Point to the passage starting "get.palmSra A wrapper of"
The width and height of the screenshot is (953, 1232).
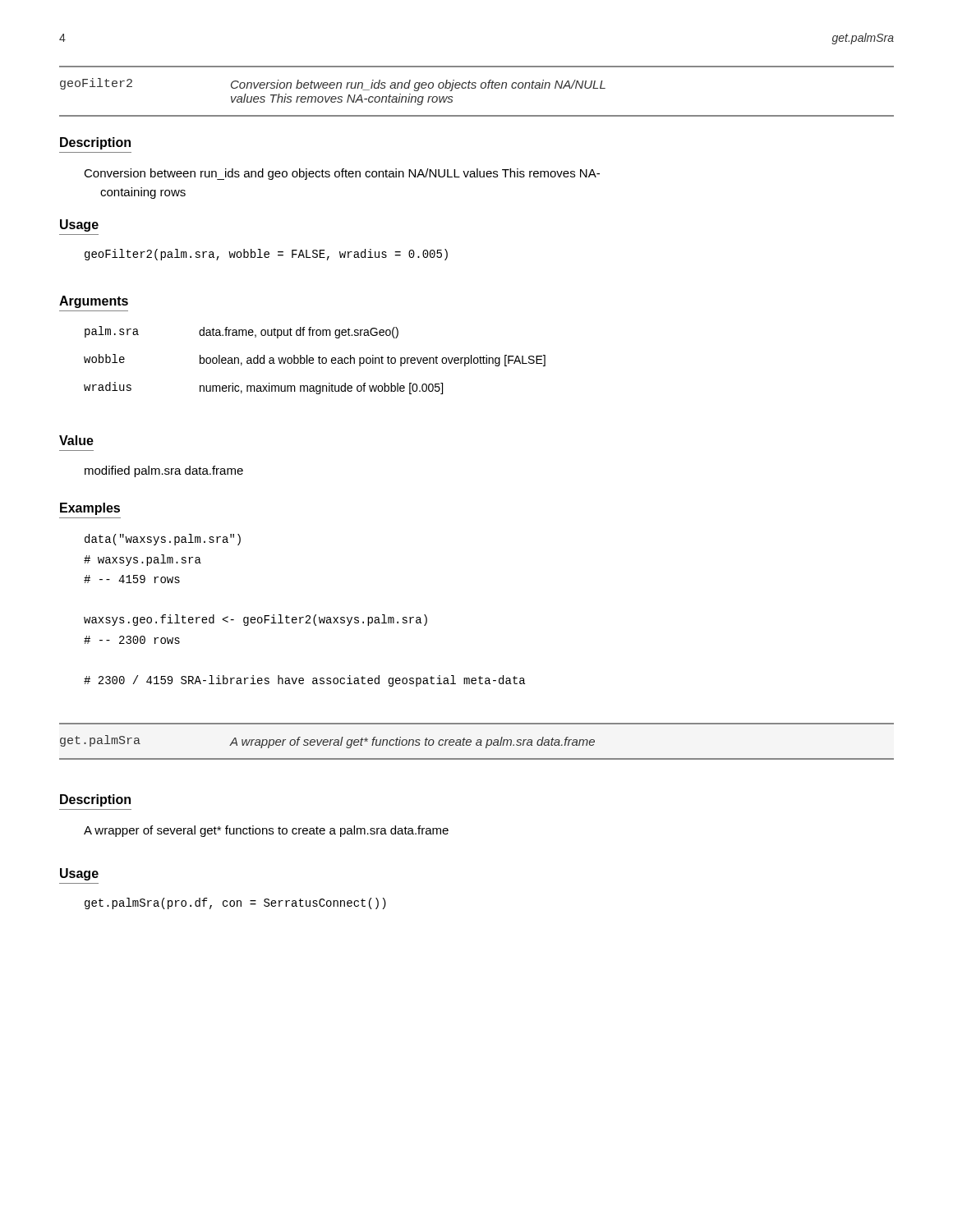(x=327, y=741)
